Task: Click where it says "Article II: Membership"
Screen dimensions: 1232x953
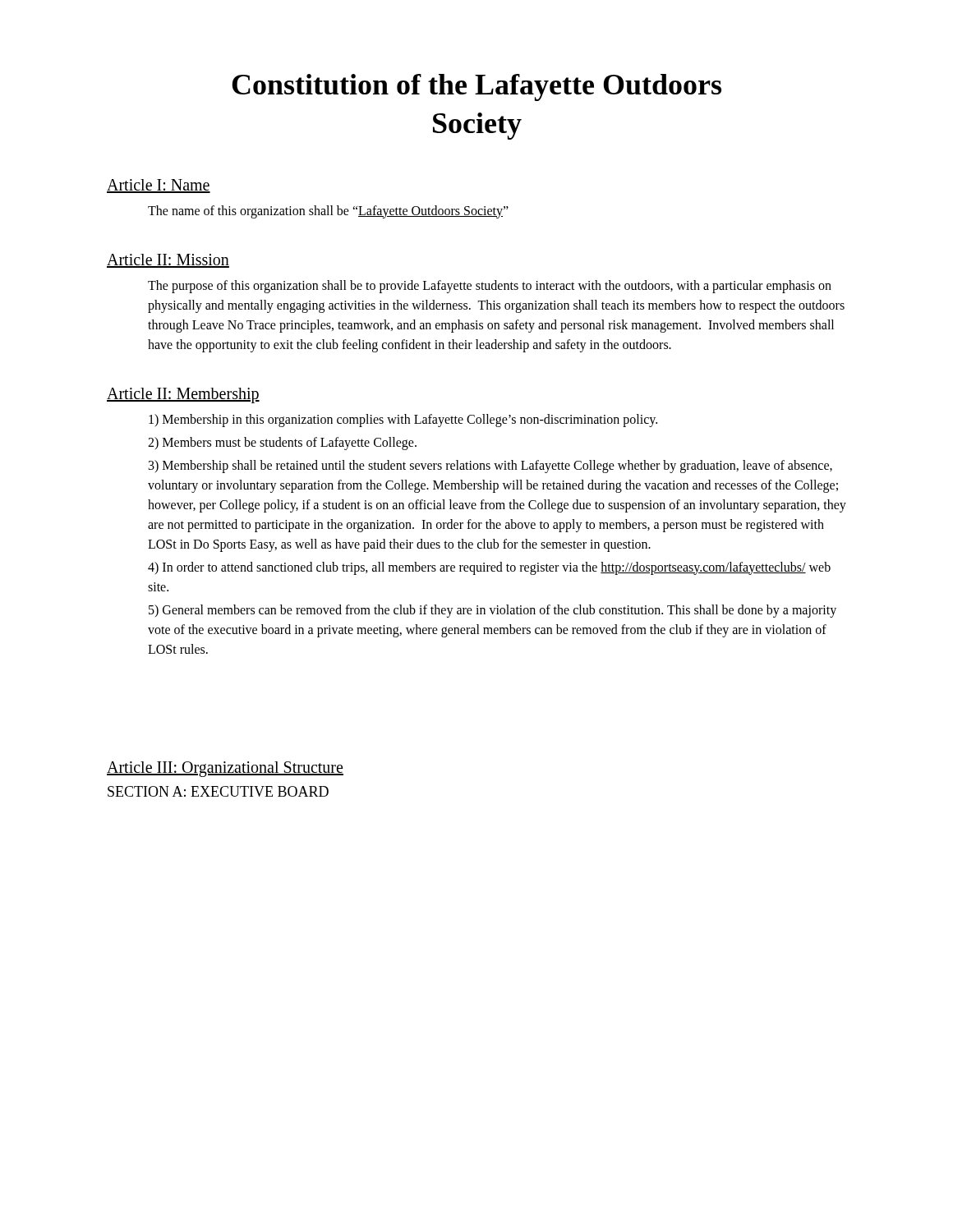Action: (x=183, y=393)
